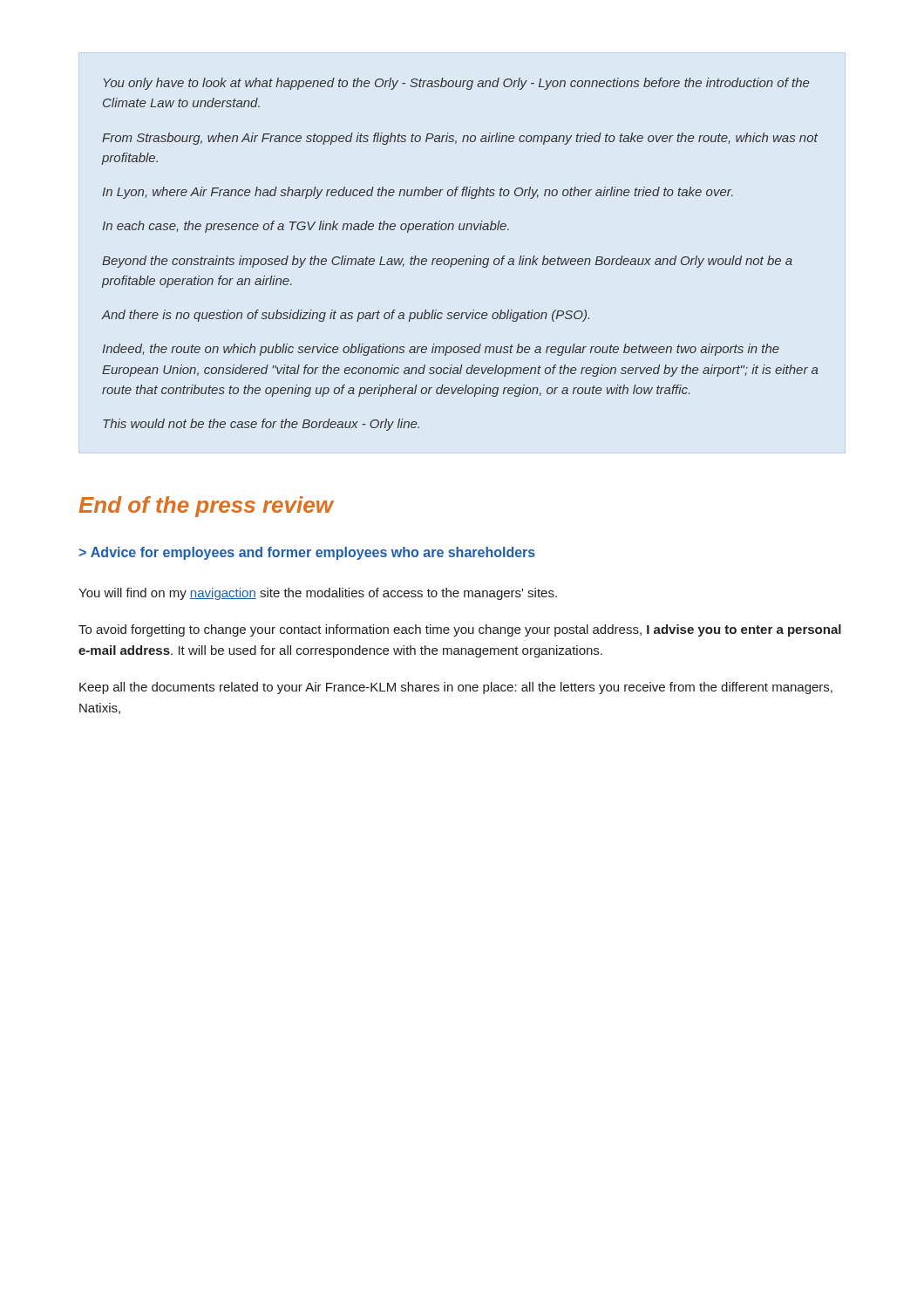
Task: Locate a section header
Action: [x=307, y=553]
